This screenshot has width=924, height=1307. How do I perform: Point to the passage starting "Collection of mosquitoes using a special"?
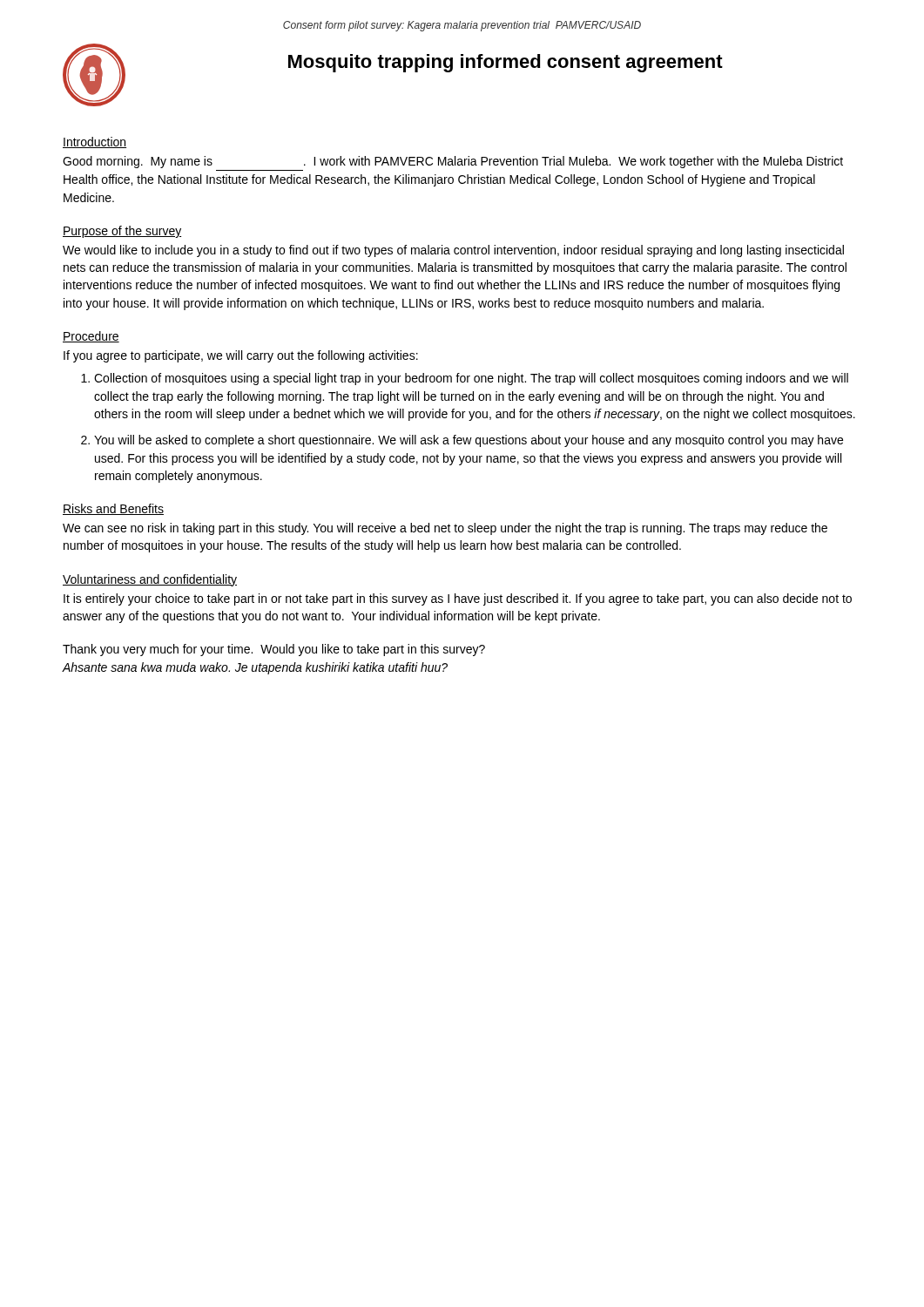(475, 396)
